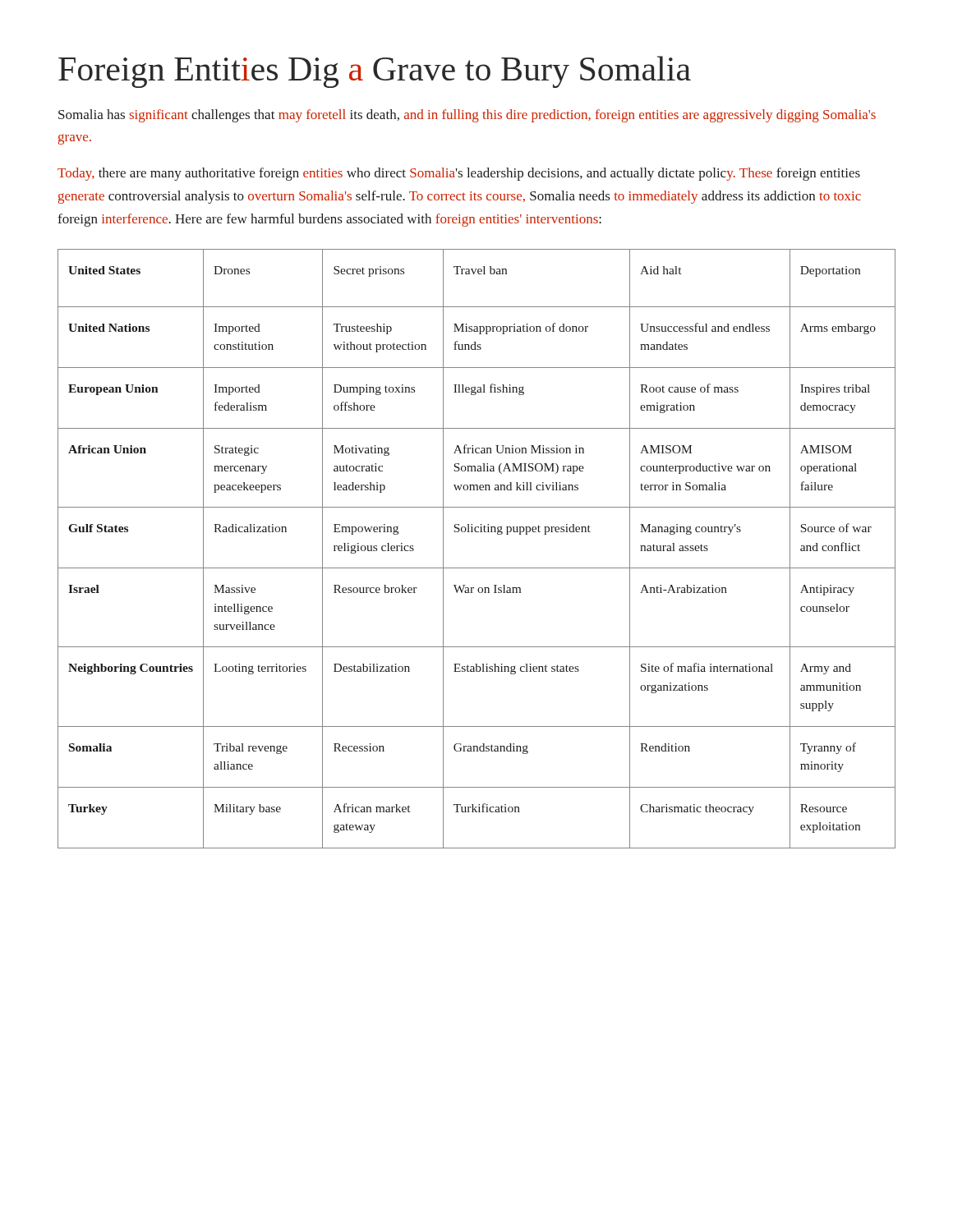Click on the table containing "Illegal fishing"
The height and width of the screenshot is (1232, 953).
pyautogui.click(x=476, y=548)
